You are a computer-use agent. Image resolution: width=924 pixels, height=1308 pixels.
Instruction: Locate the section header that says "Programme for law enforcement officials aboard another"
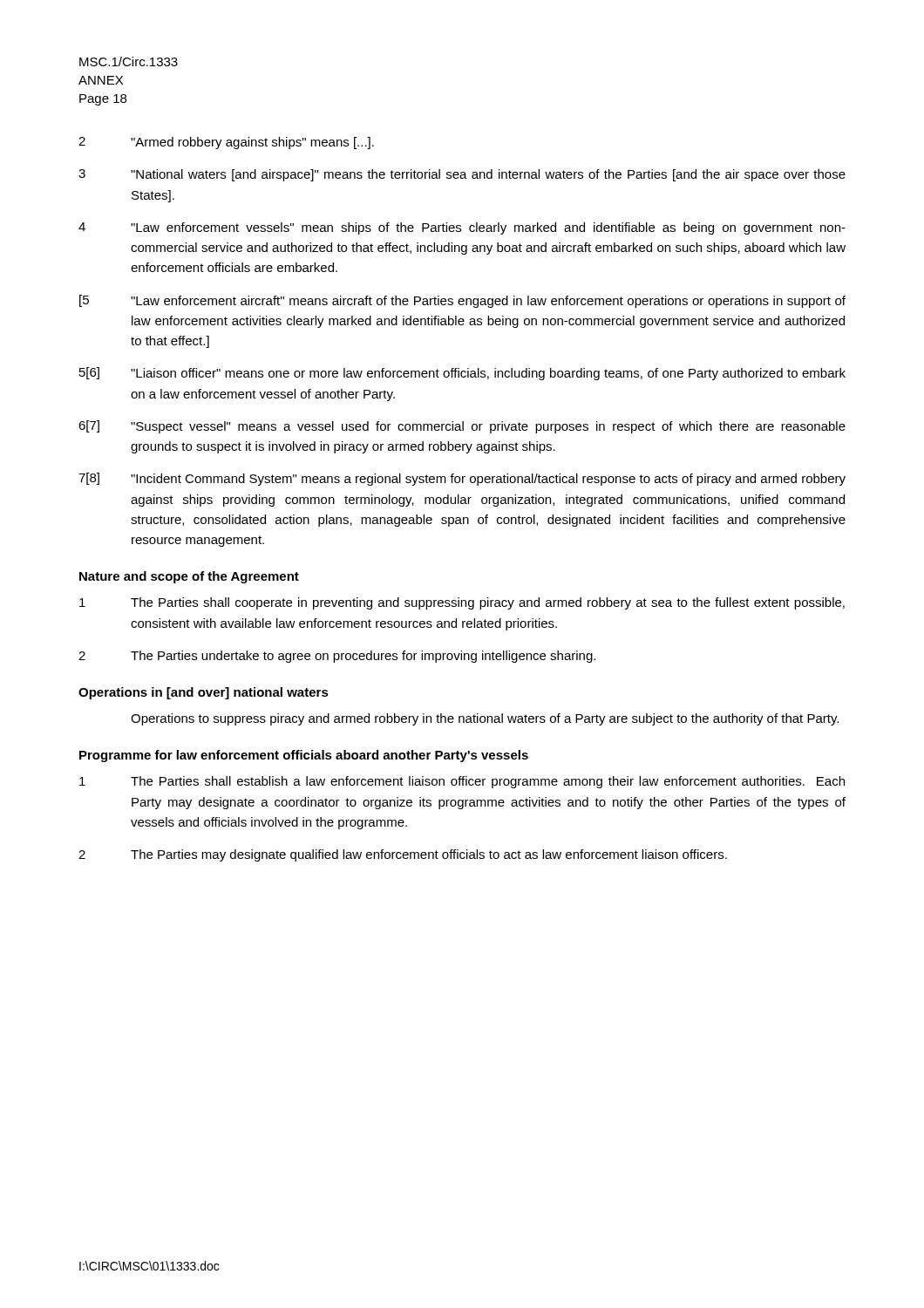tap(303, 755)
